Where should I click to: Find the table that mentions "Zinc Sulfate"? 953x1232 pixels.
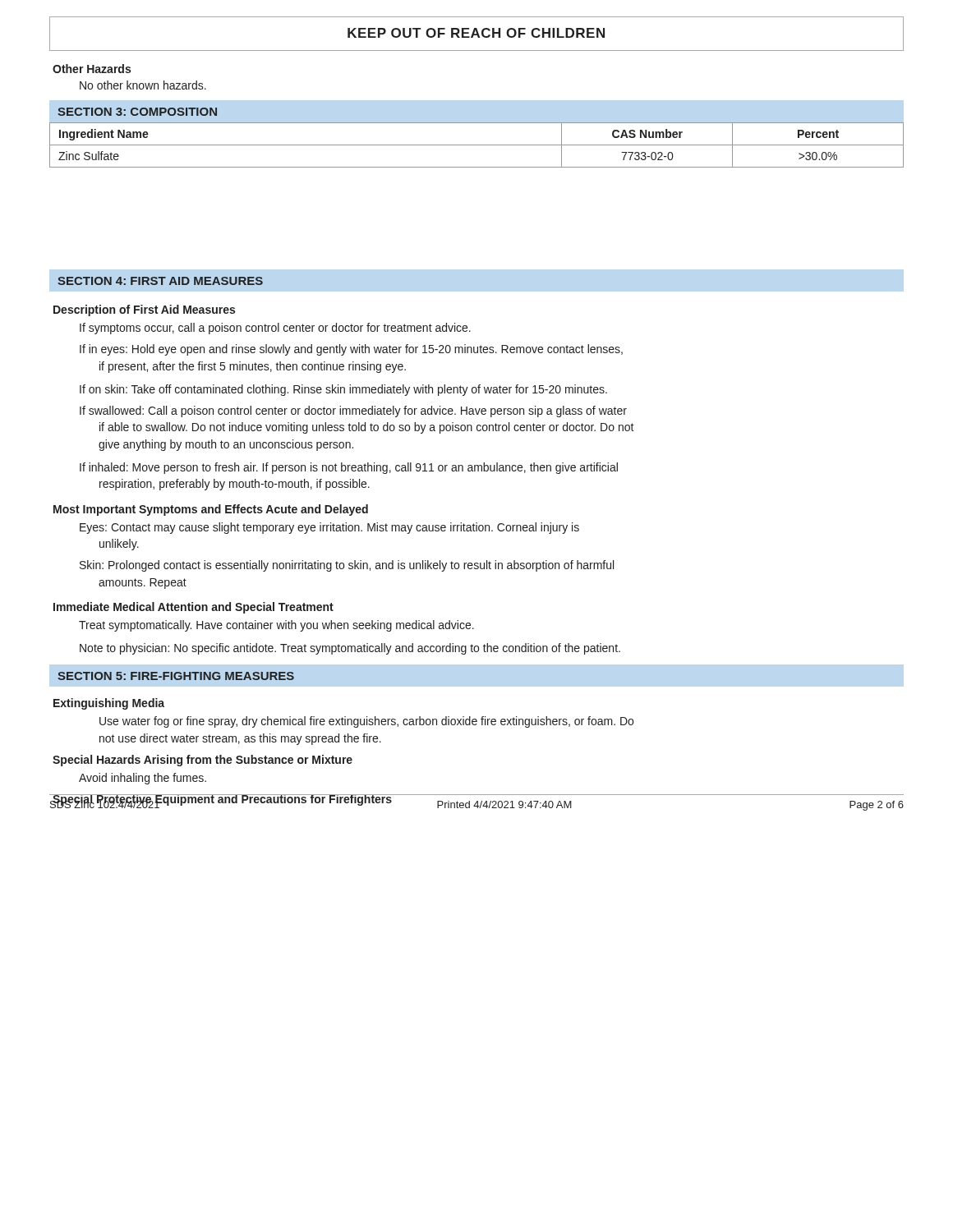[476, 145]
